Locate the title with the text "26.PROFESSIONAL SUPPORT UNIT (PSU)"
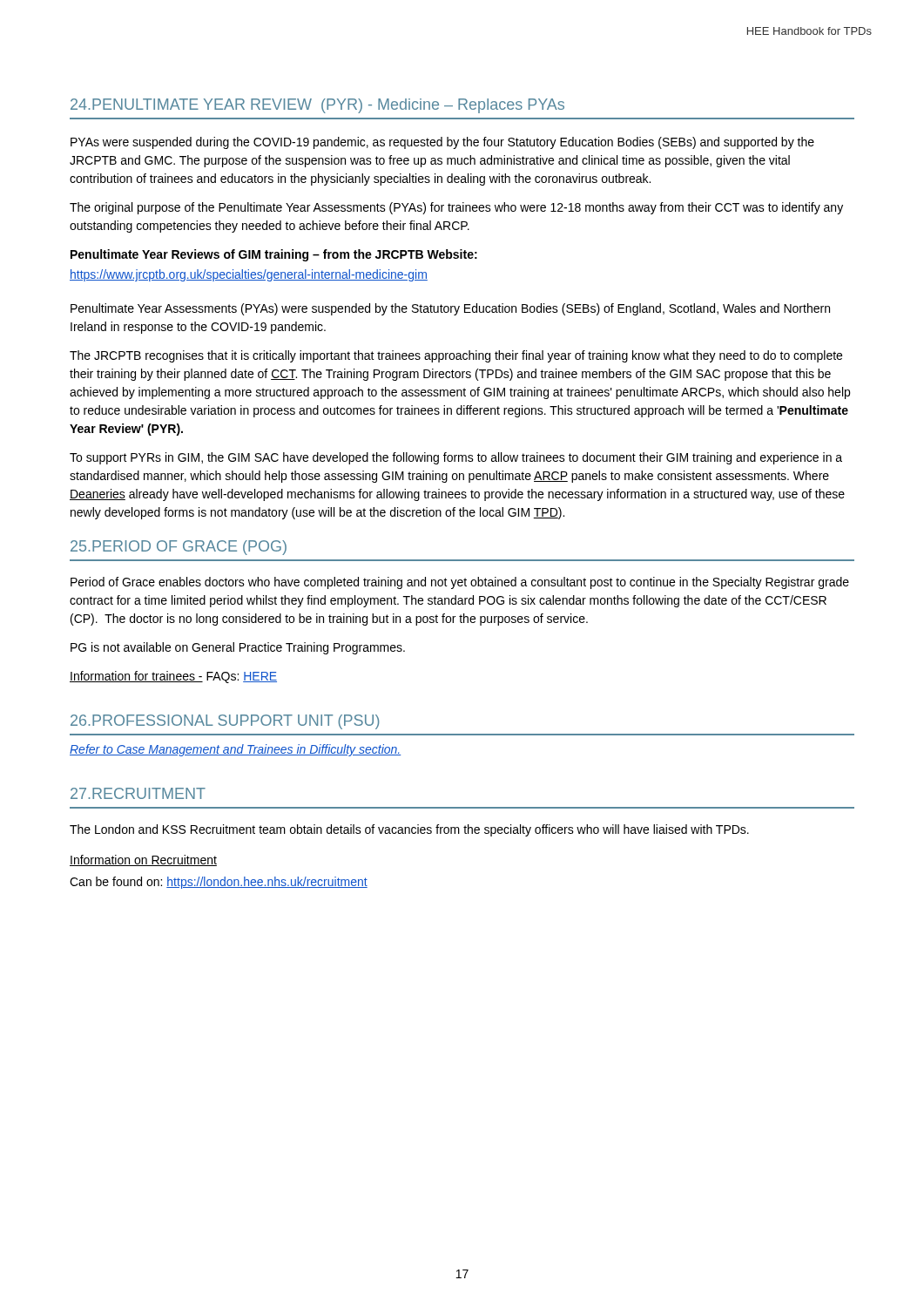The height and width of the screenshot is (1307, 924). pos(462,724)
